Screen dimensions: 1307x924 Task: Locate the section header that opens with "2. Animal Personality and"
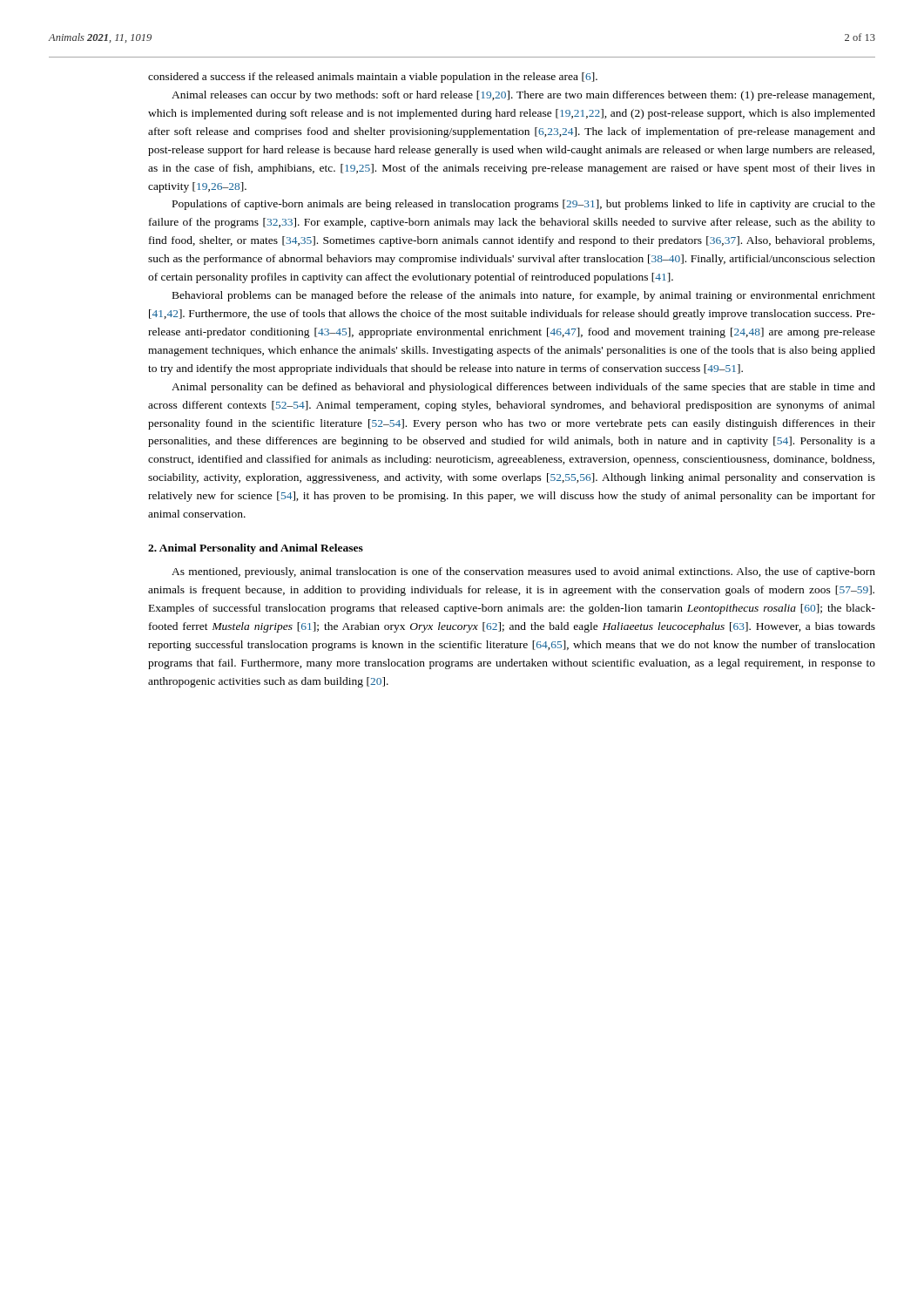click(x=256, y=549)
